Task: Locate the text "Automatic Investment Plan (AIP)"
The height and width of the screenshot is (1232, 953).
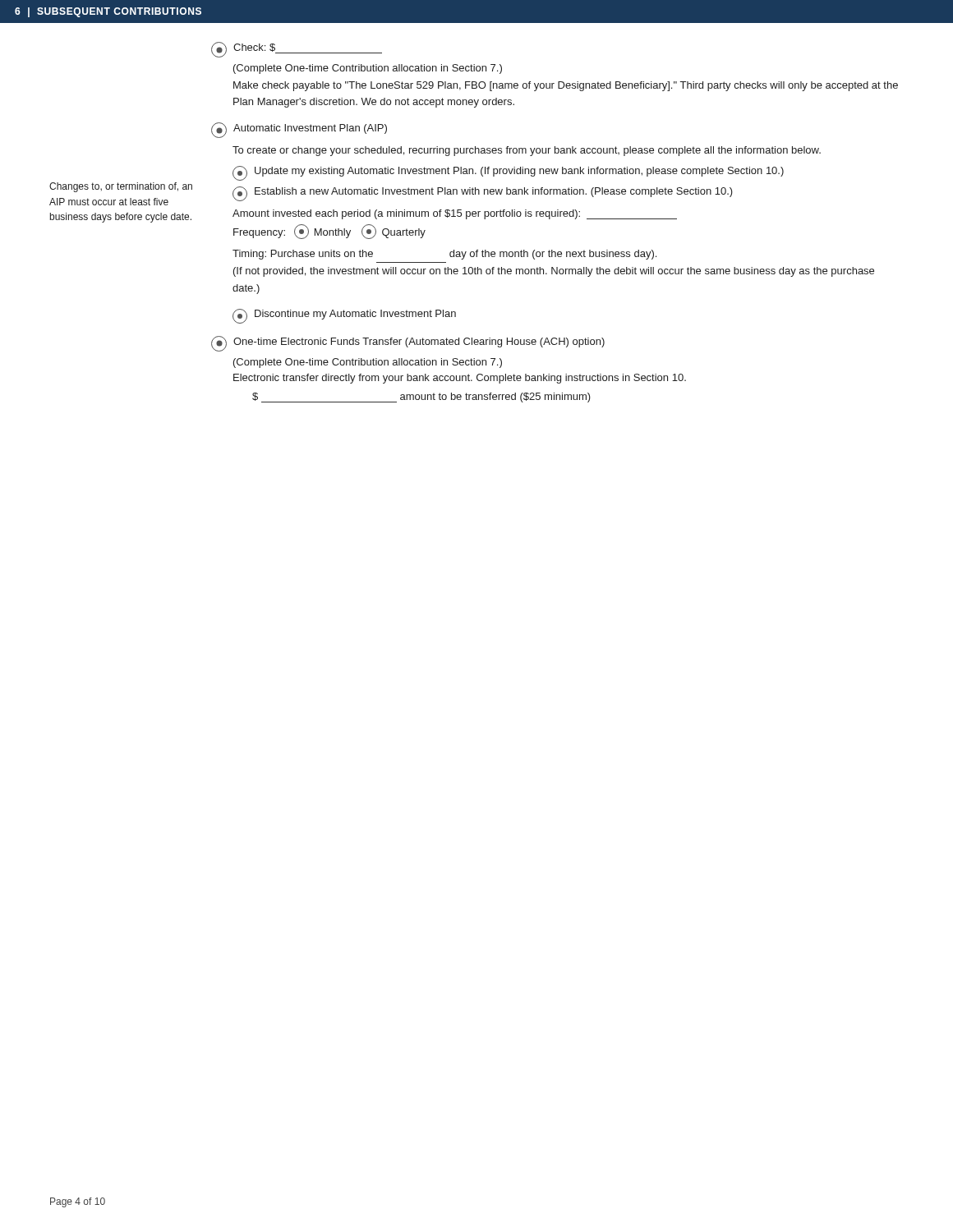Action: tap(299, 130)
